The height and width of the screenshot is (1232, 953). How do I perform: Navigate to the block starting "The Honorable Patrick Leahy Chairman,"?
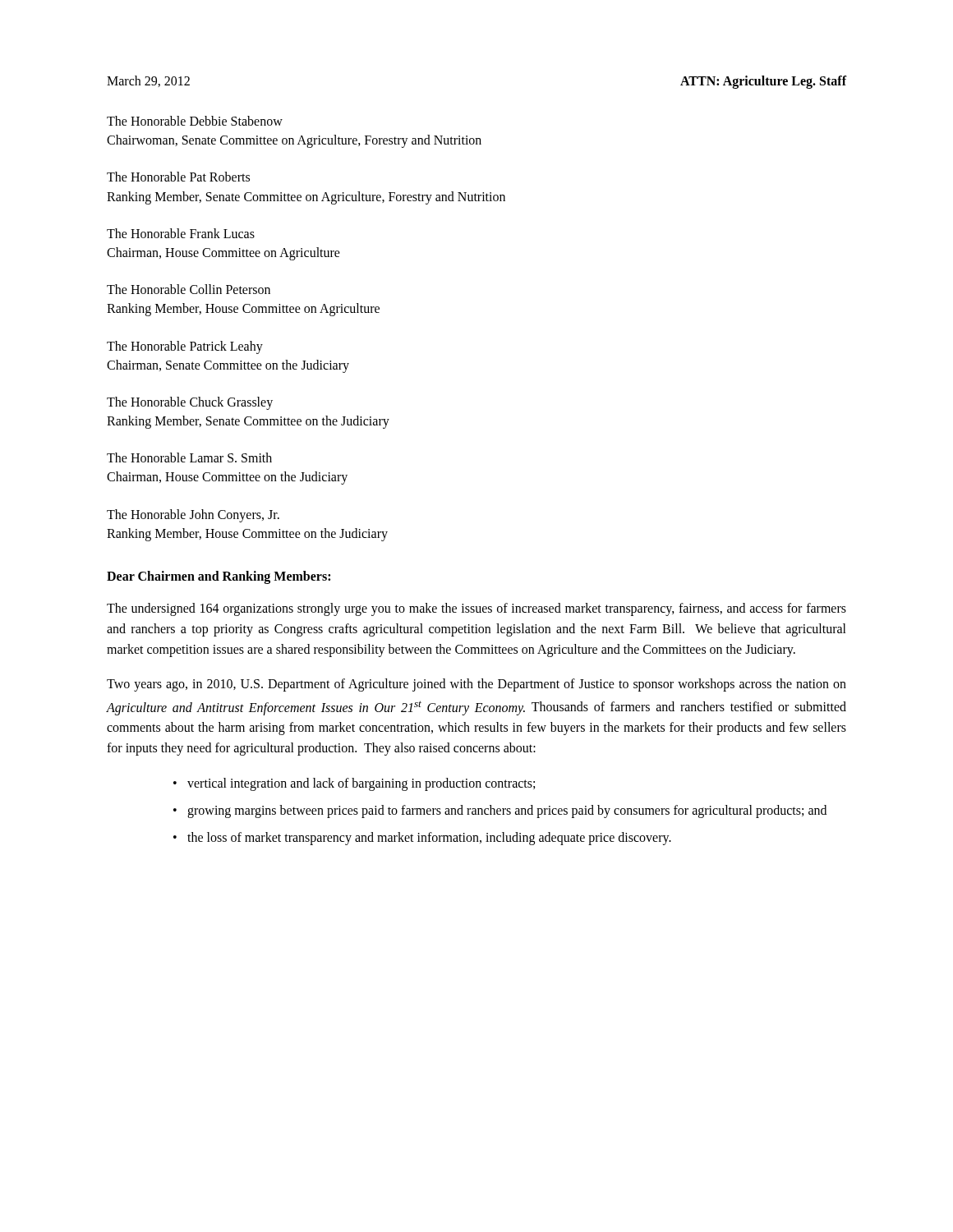click(228, 355)
